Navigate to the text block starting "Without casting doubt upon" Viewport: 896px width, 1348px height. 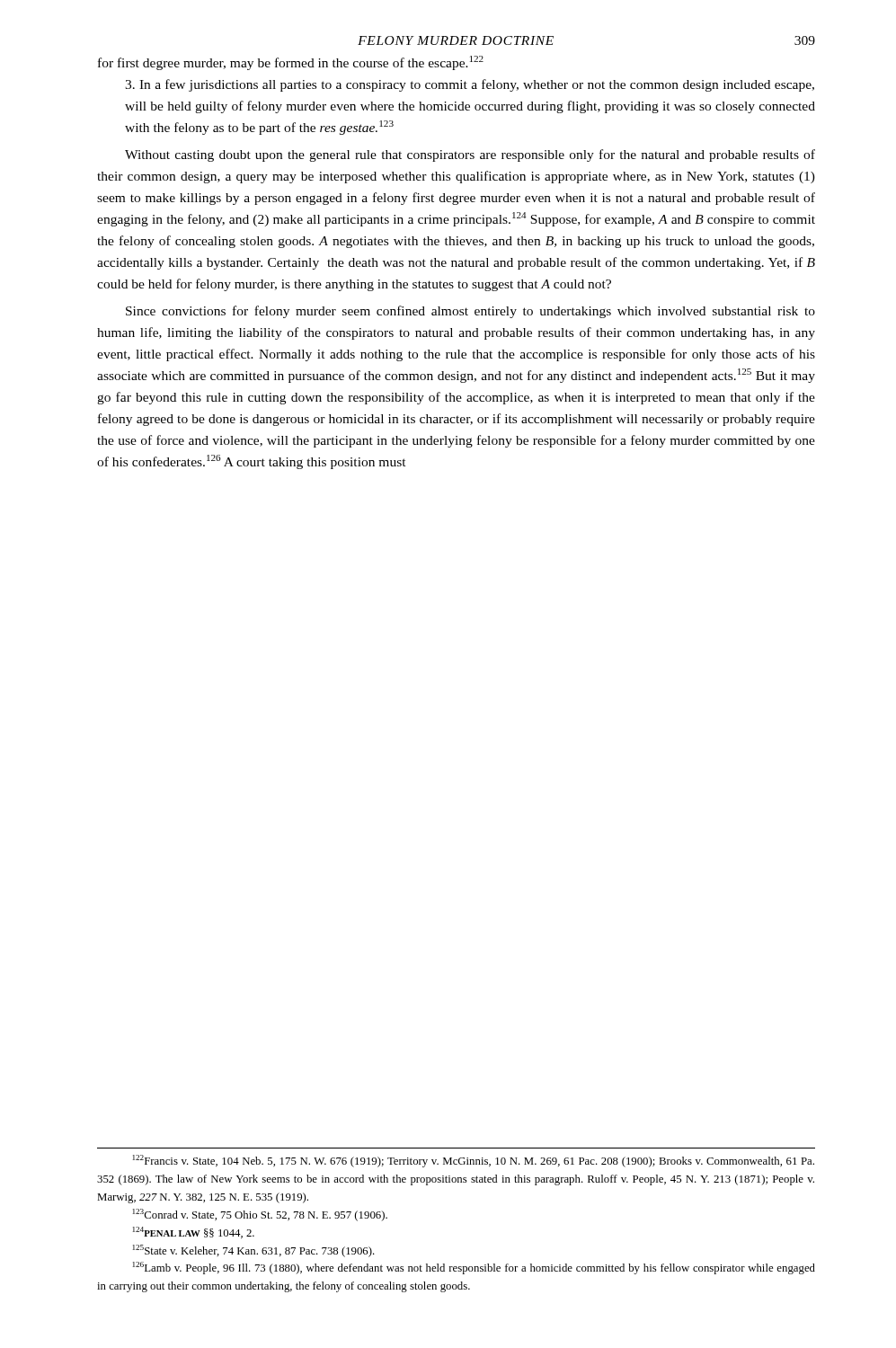coord(456,219)
